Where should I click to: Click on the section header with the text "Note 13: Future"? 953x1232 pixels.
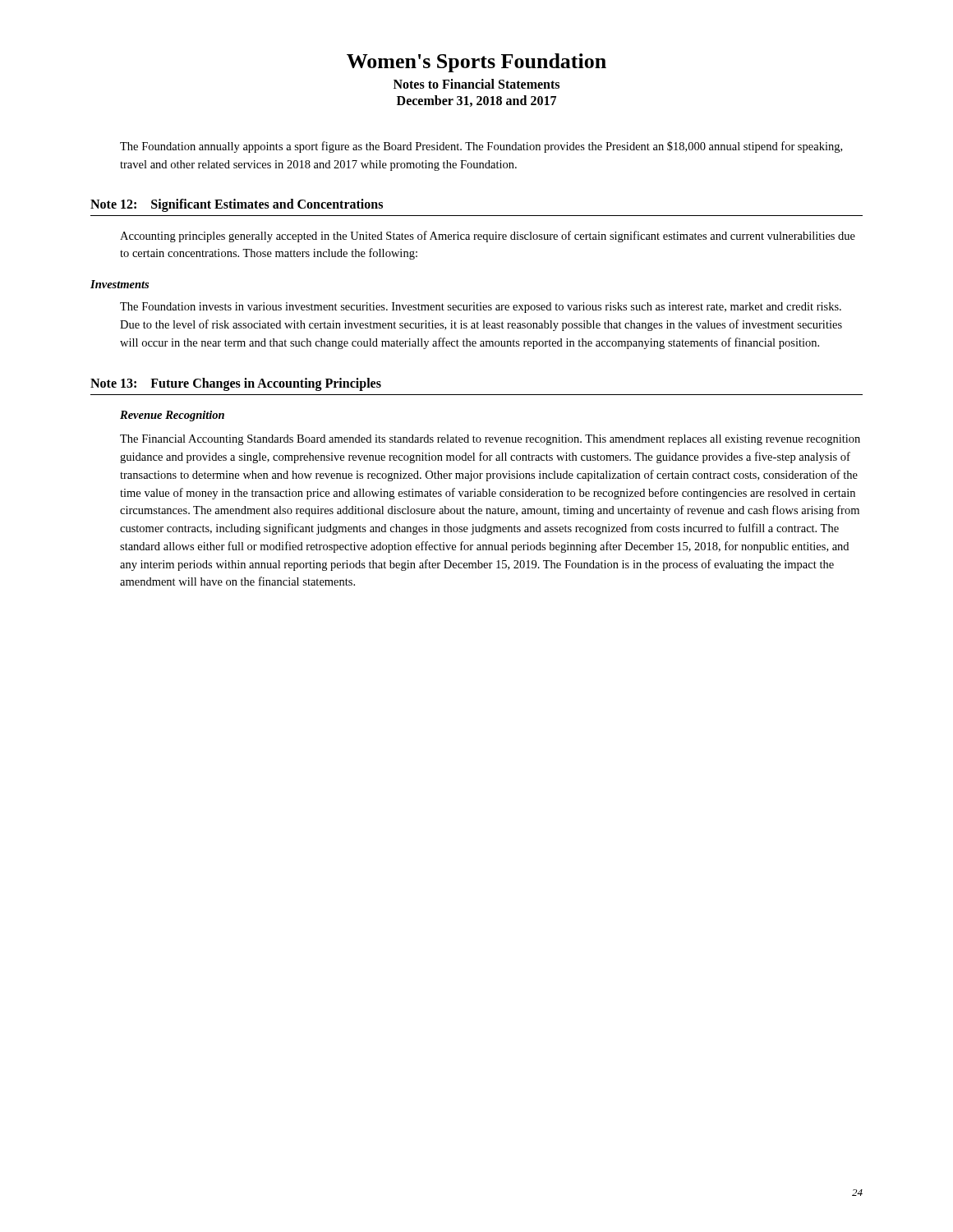236,383
